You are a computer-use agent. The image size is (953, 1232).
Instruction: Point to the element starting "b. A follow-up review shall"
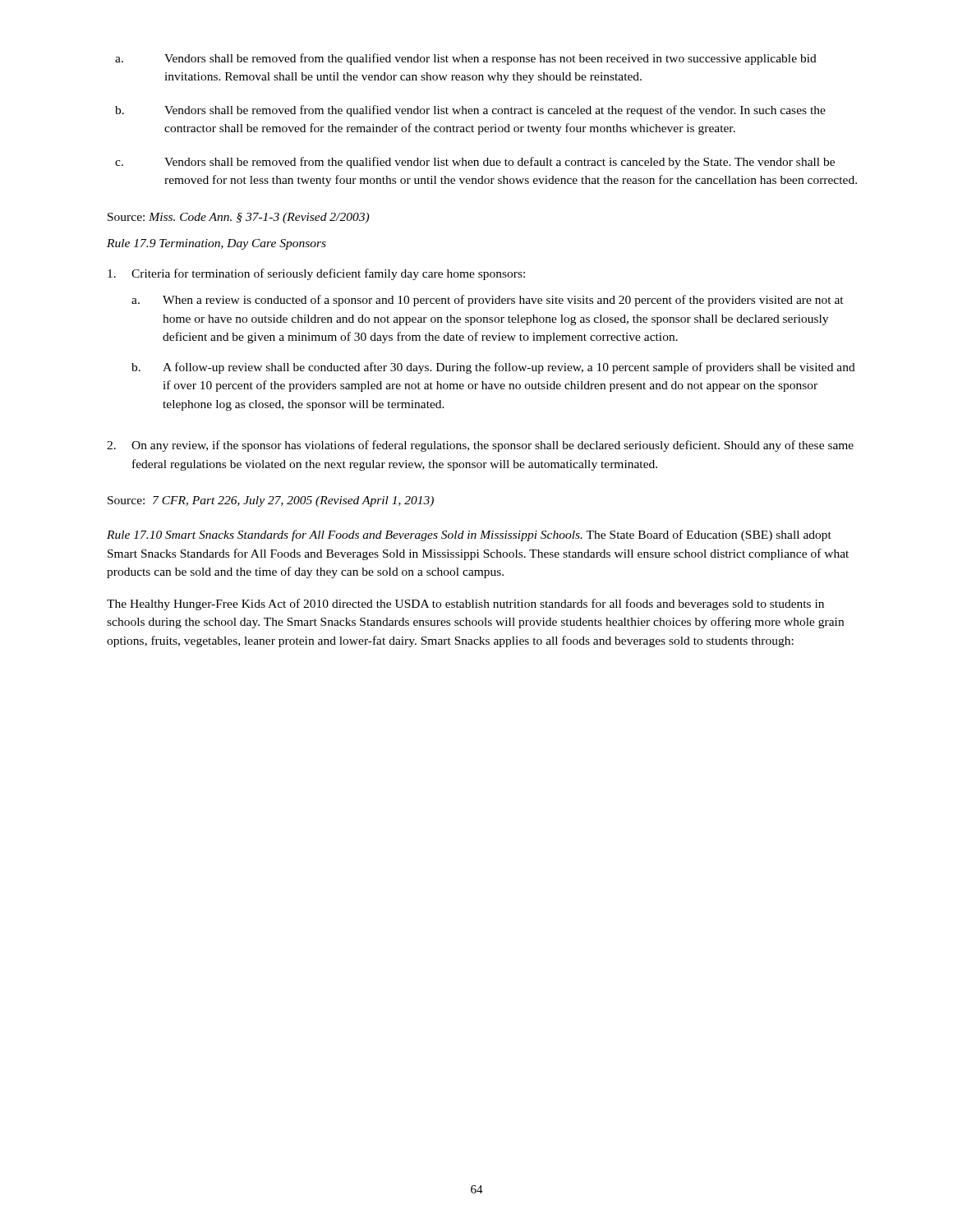(497, 385)
